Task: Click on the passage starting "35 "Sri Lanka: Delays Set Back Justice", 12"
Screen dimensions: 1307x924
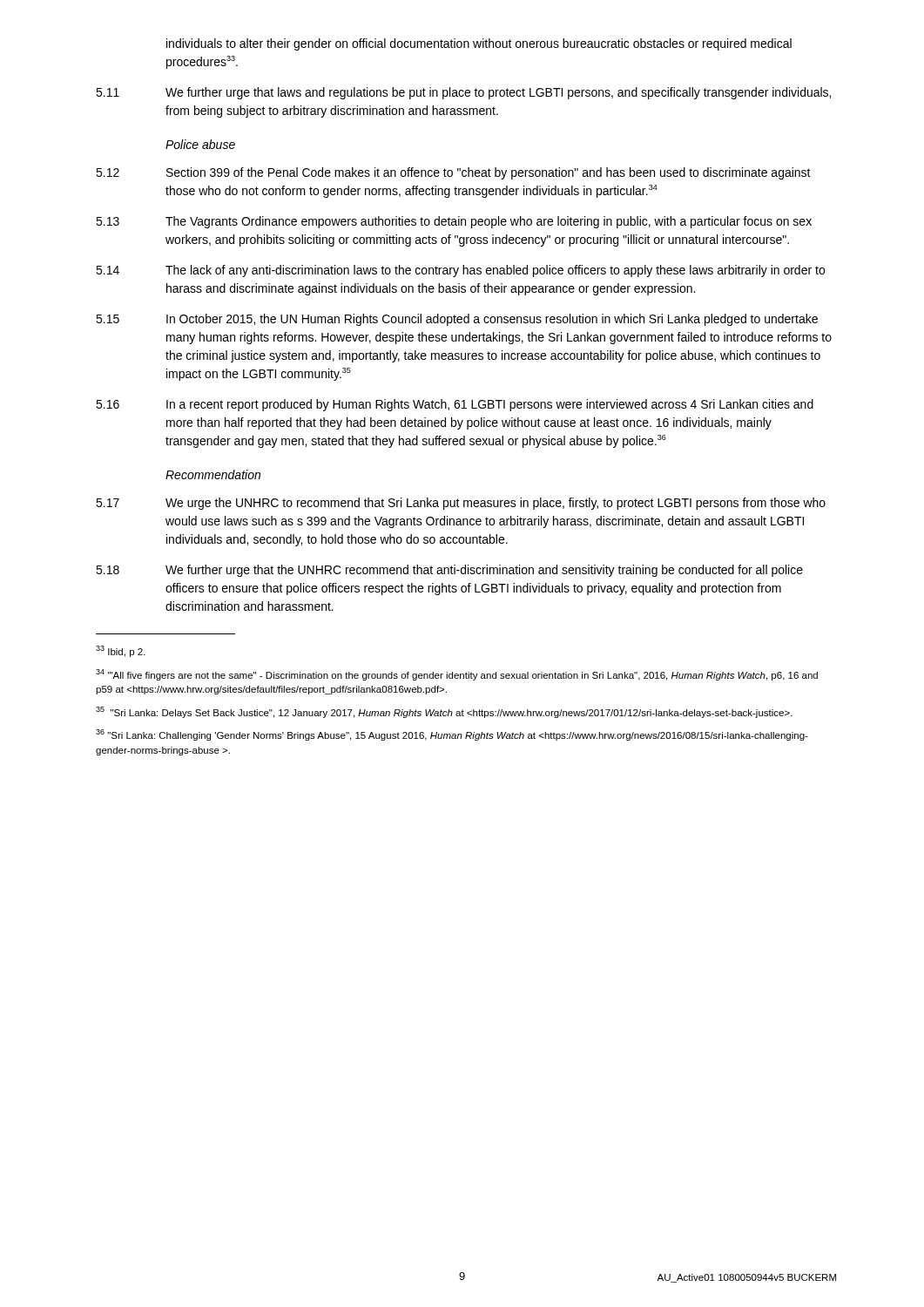Action: pyautogui.click(x=444, y=711)
